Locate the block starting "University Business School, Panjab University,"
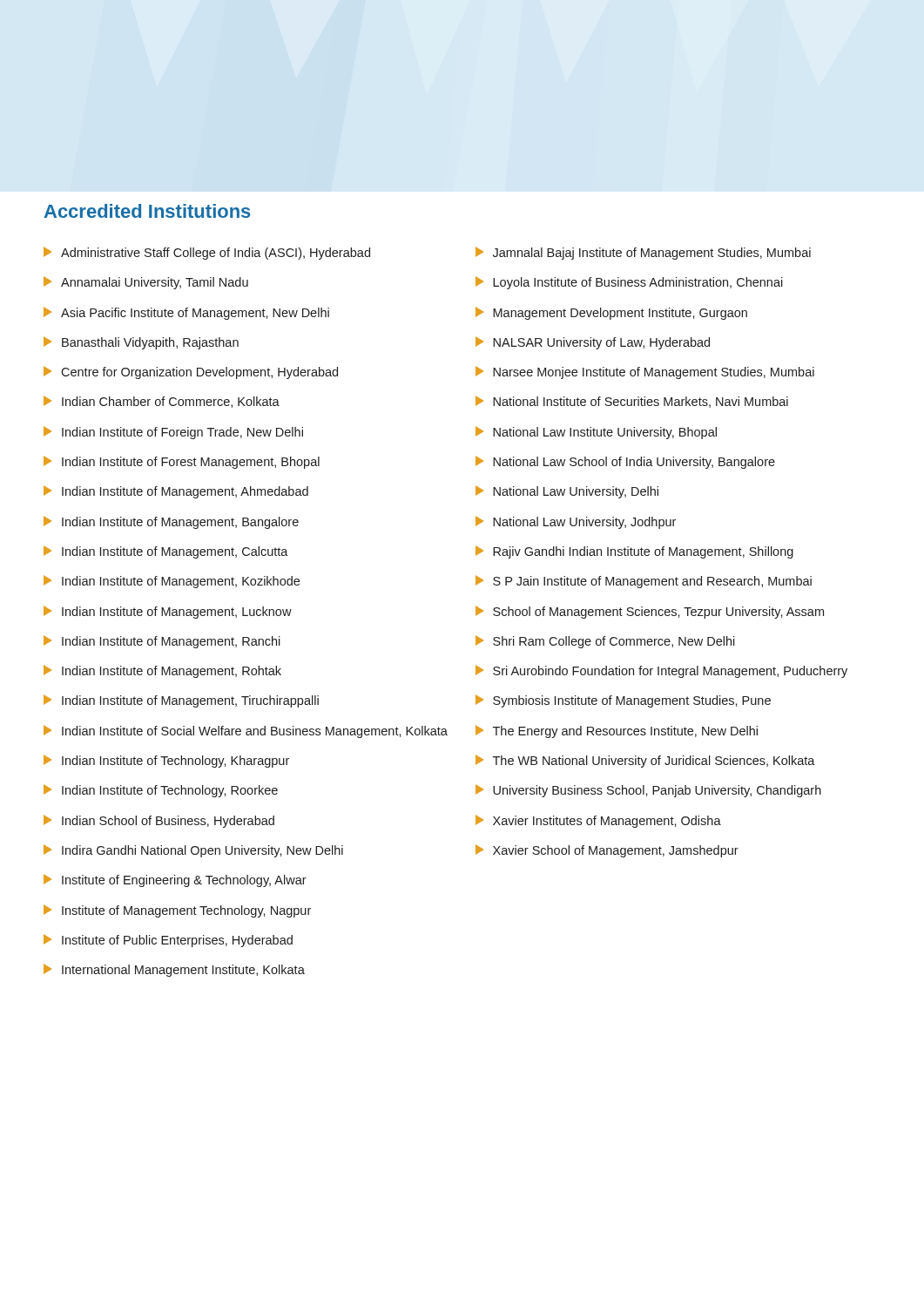The image size is (924, 1307). pos(648,791)
